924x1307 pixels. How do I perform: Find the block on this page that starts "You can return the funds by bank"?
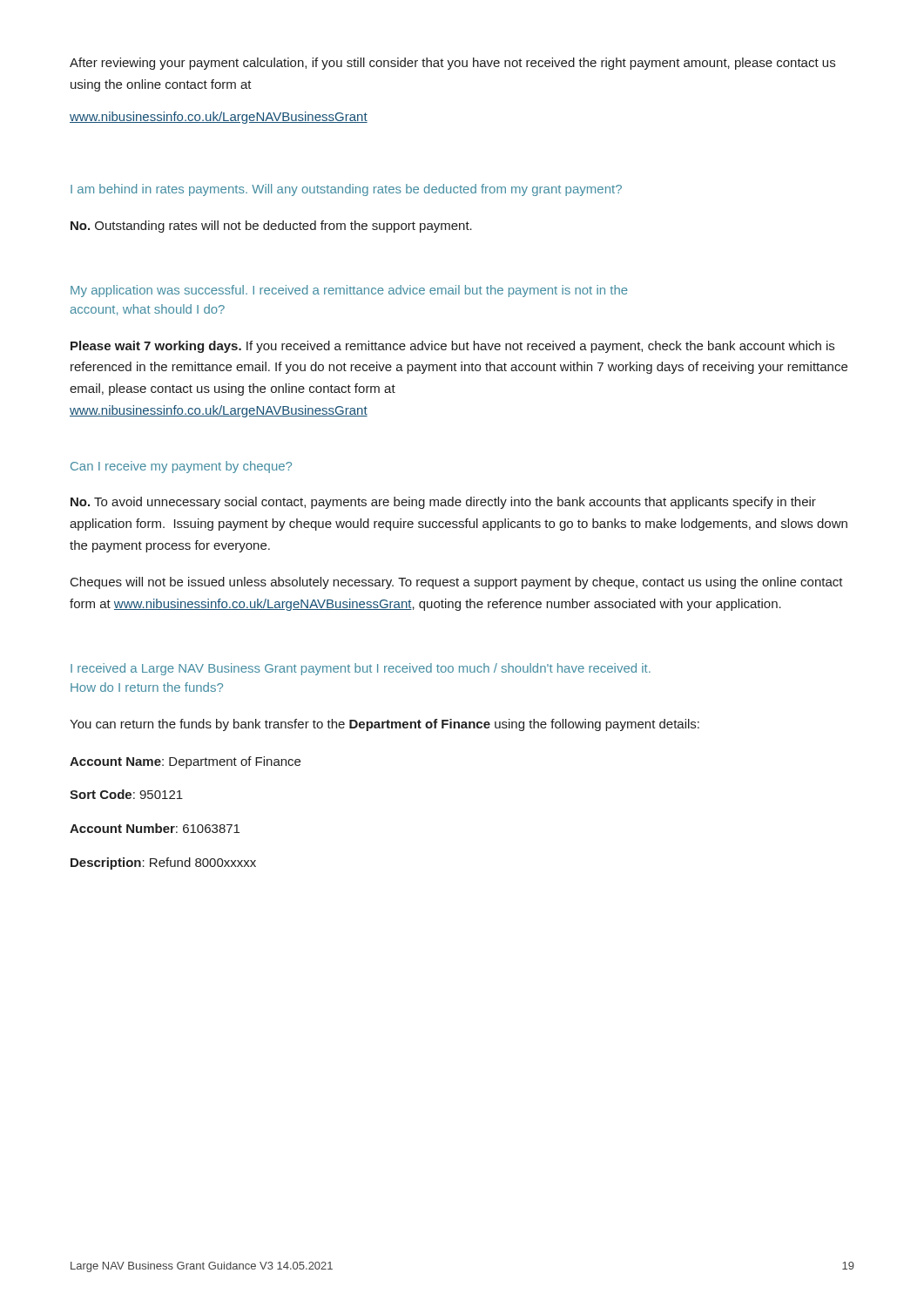coord(385,723)
